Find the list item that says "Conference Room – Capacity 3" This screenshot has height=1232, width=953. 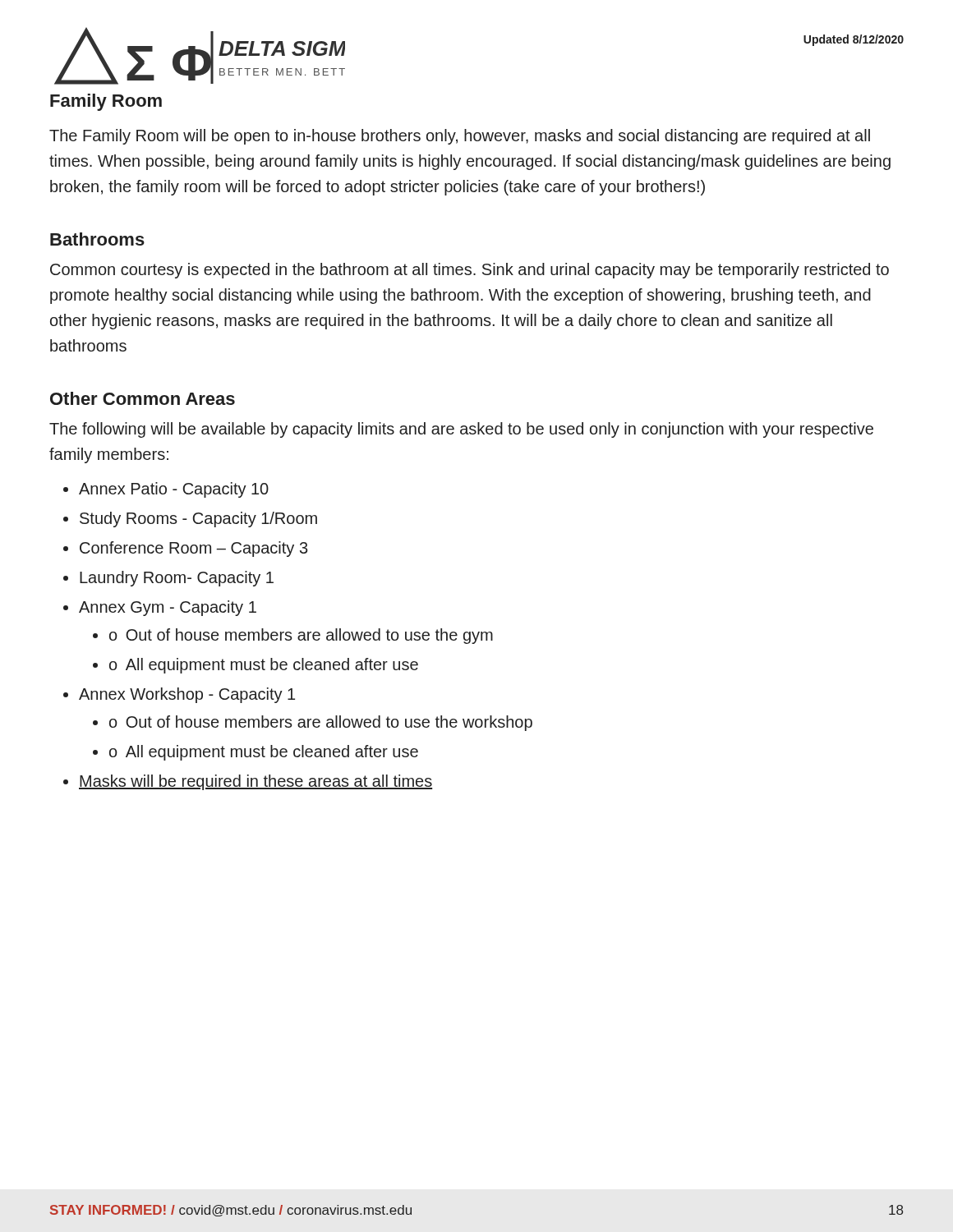pos(194,548)
